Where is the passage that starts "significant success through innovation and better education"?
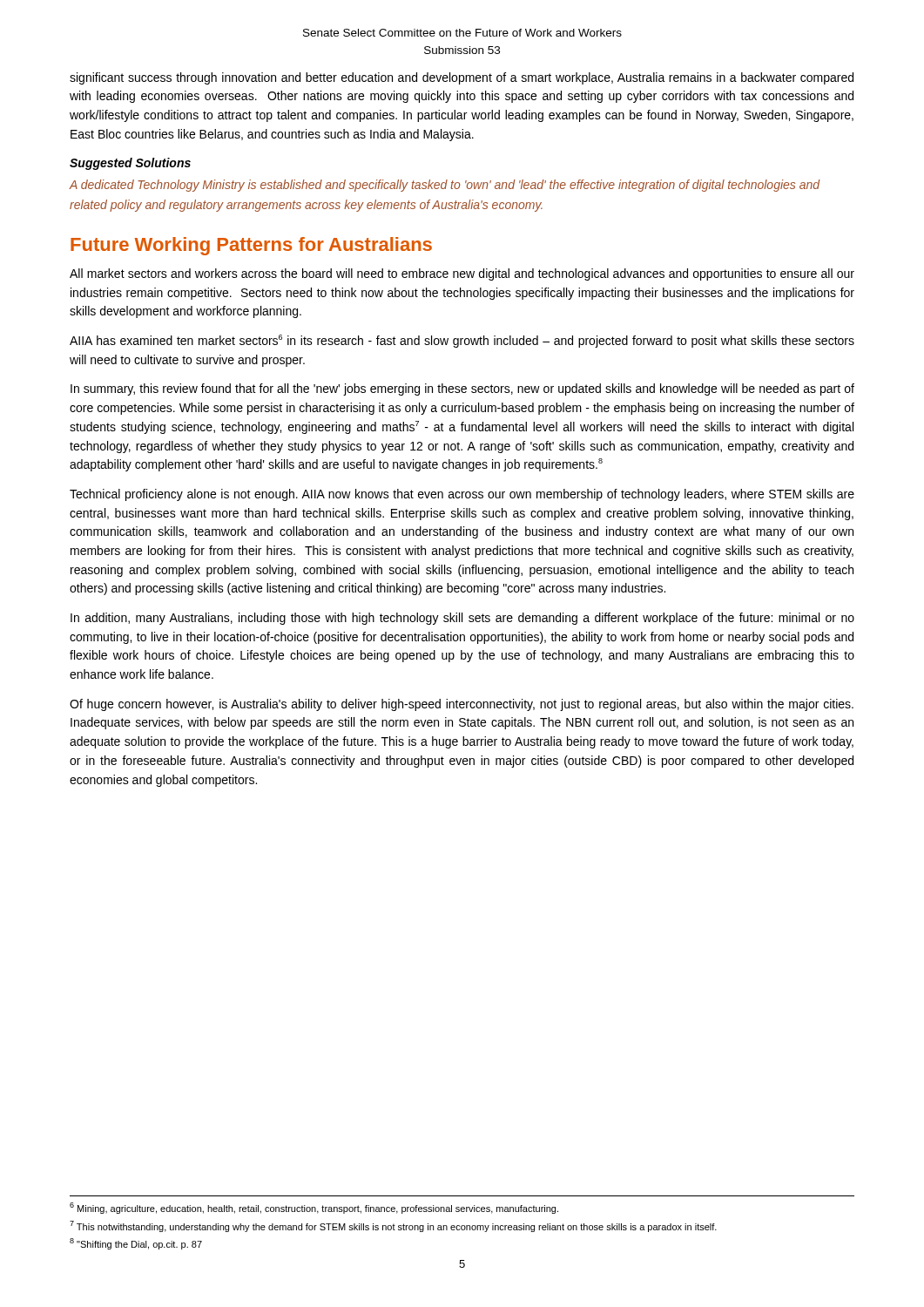924x1307 pixels. click(x=462, y=105)
